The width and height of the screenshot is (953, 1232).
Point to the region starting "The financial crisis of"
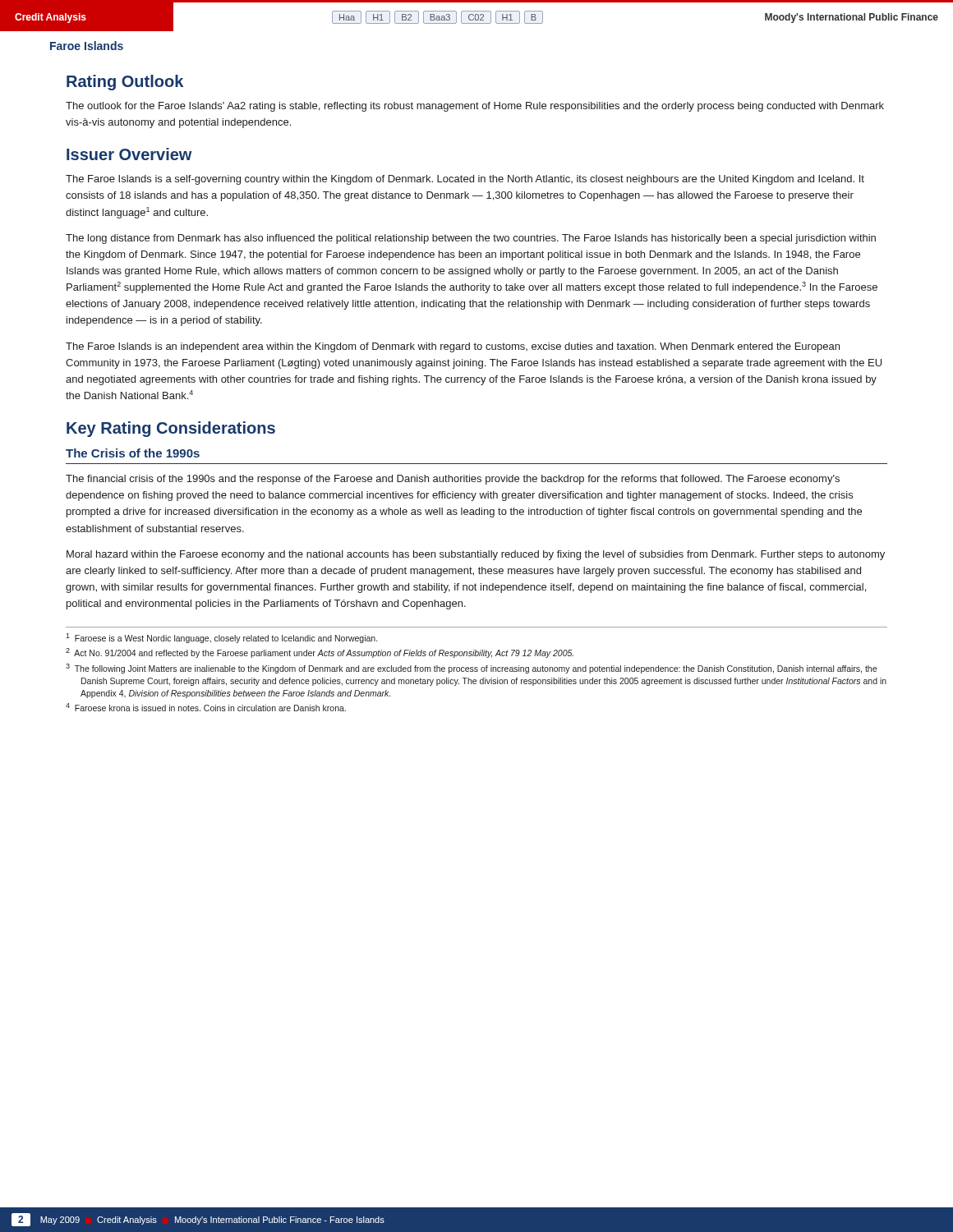[464, 503]
